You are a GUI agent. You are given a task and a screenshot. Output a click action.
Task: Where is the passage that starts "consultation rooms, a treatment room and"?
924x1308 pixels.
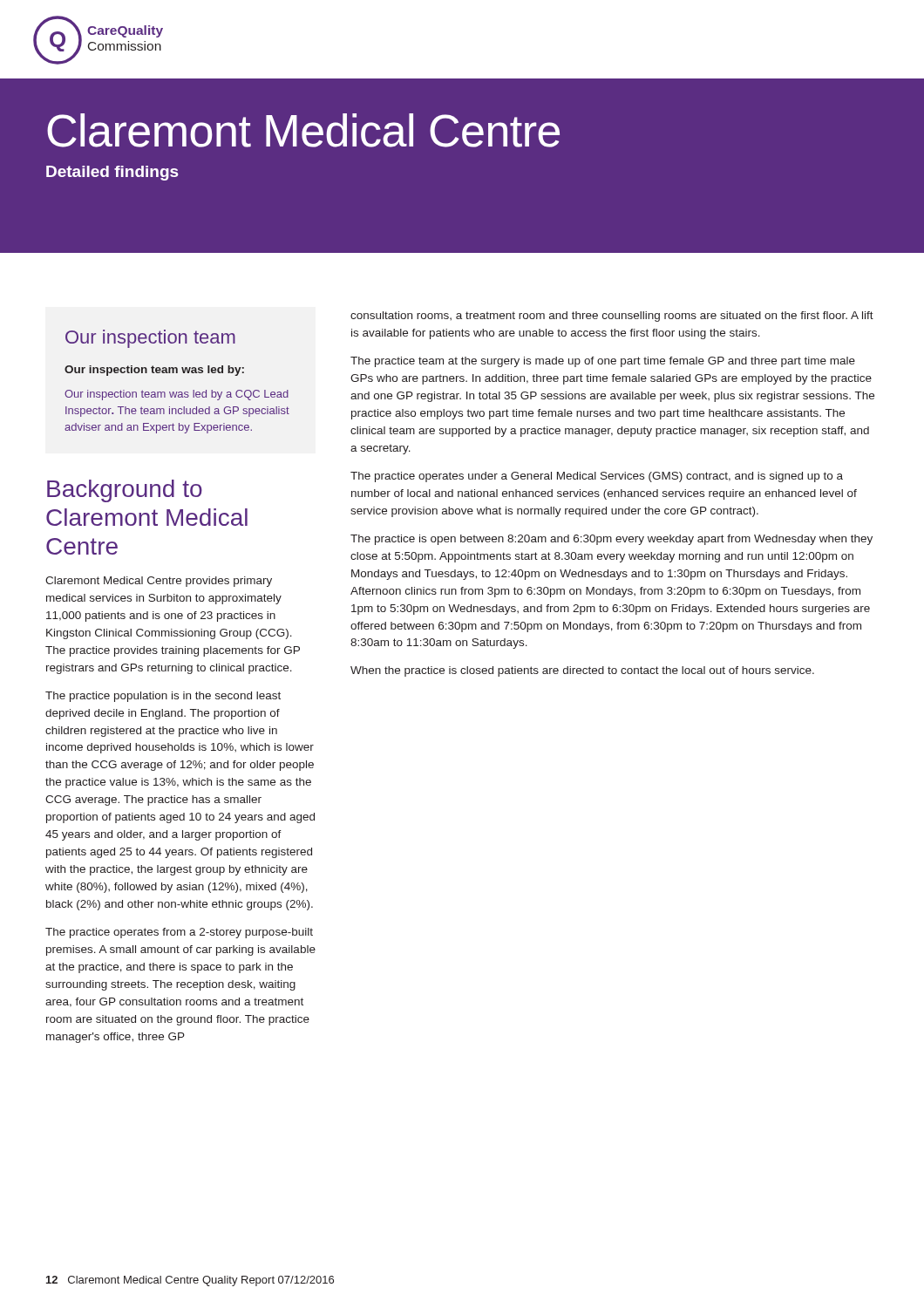tap(615, 324)
